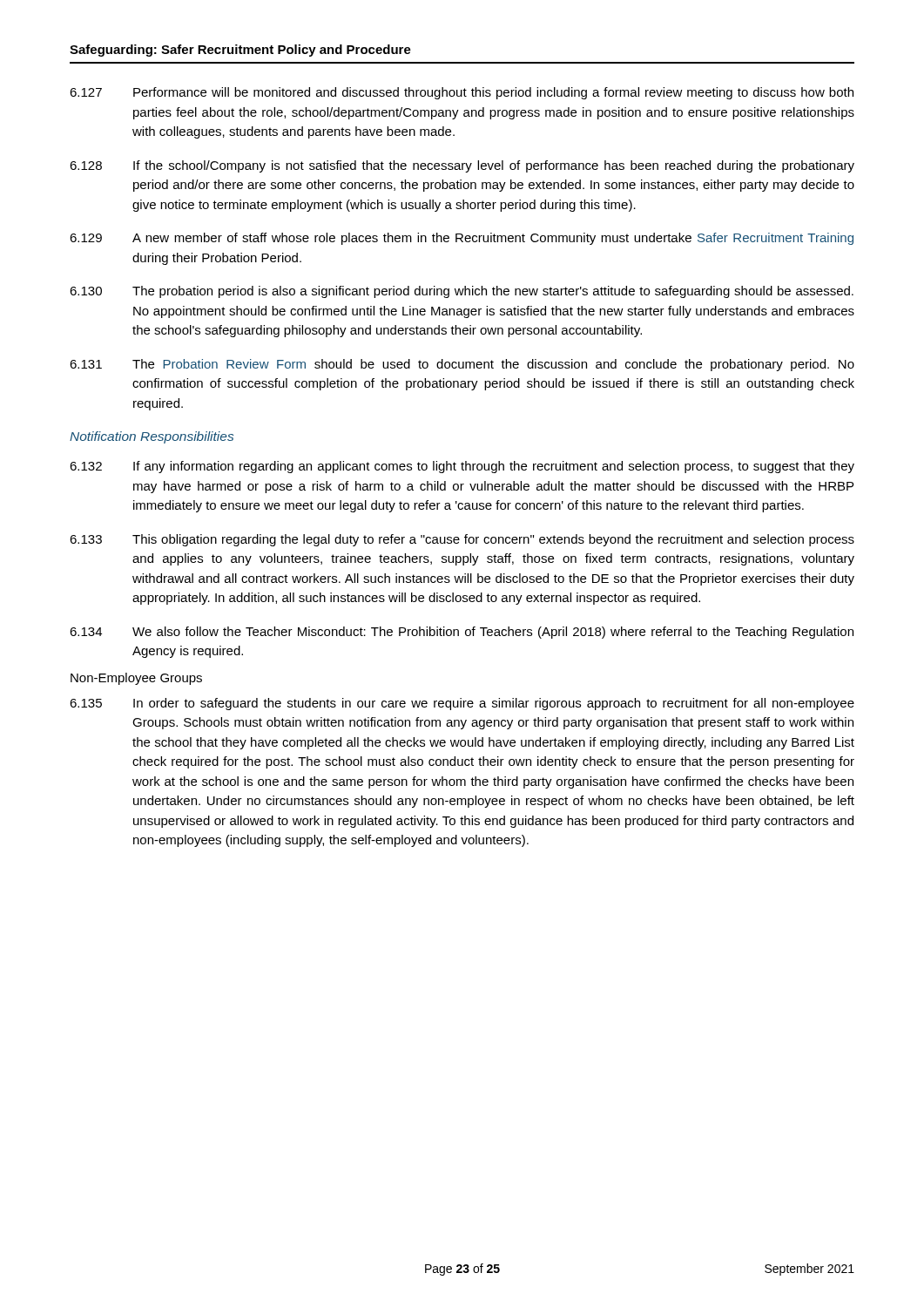Click on the list item with the text "6.130 The probation period is also"
Image resolution: width=924 pixels, height=1307 pixels.
pyautogui.click(x=462, y=311)
